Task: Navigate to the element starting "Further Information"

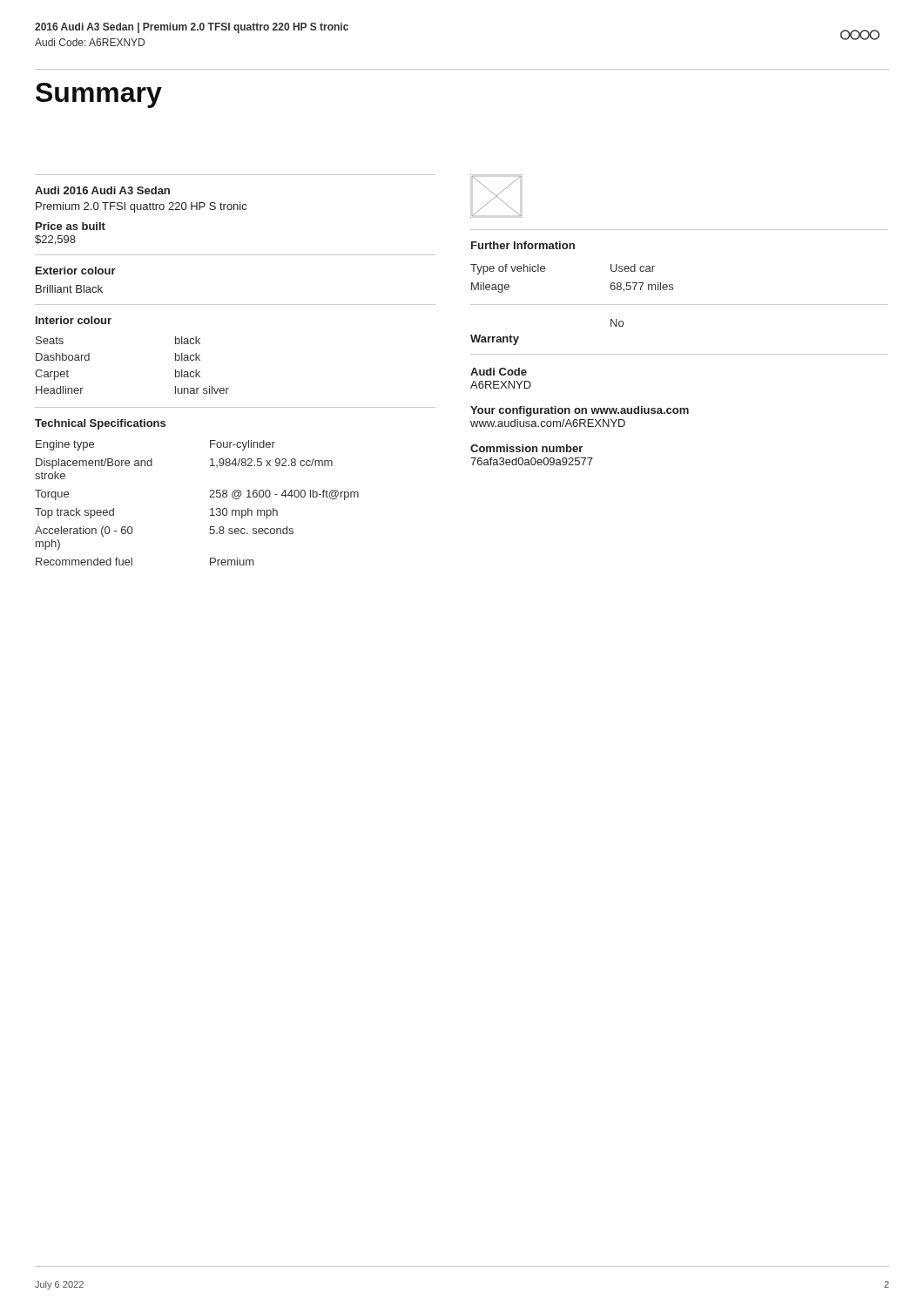Action: tap(523, 245)
